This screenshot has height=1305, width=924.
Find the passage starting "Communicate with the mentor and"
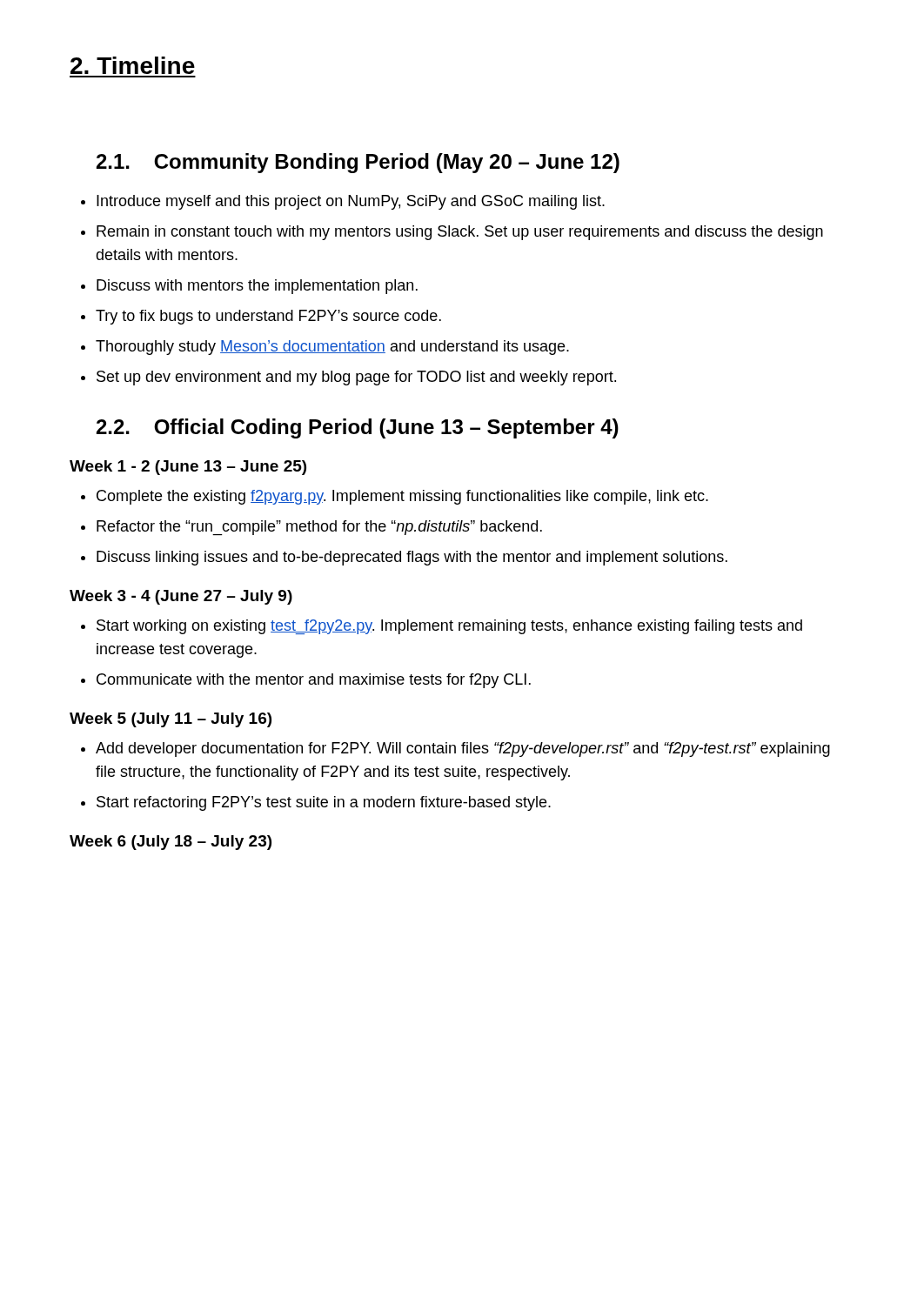pos(462,680)
